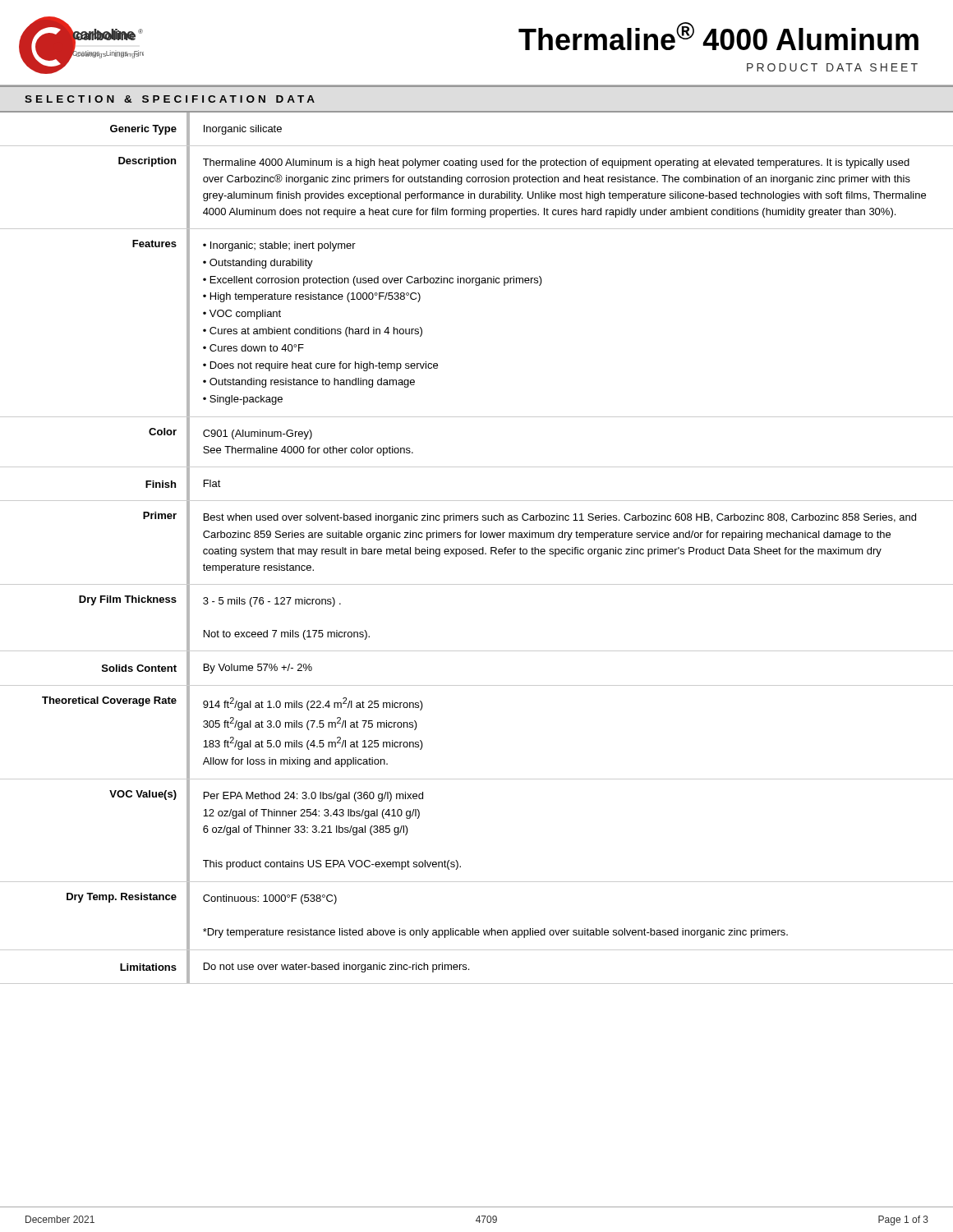Find the list item containing "• Cures down to"
The image size is (953, 1232).
coord(253,348)
